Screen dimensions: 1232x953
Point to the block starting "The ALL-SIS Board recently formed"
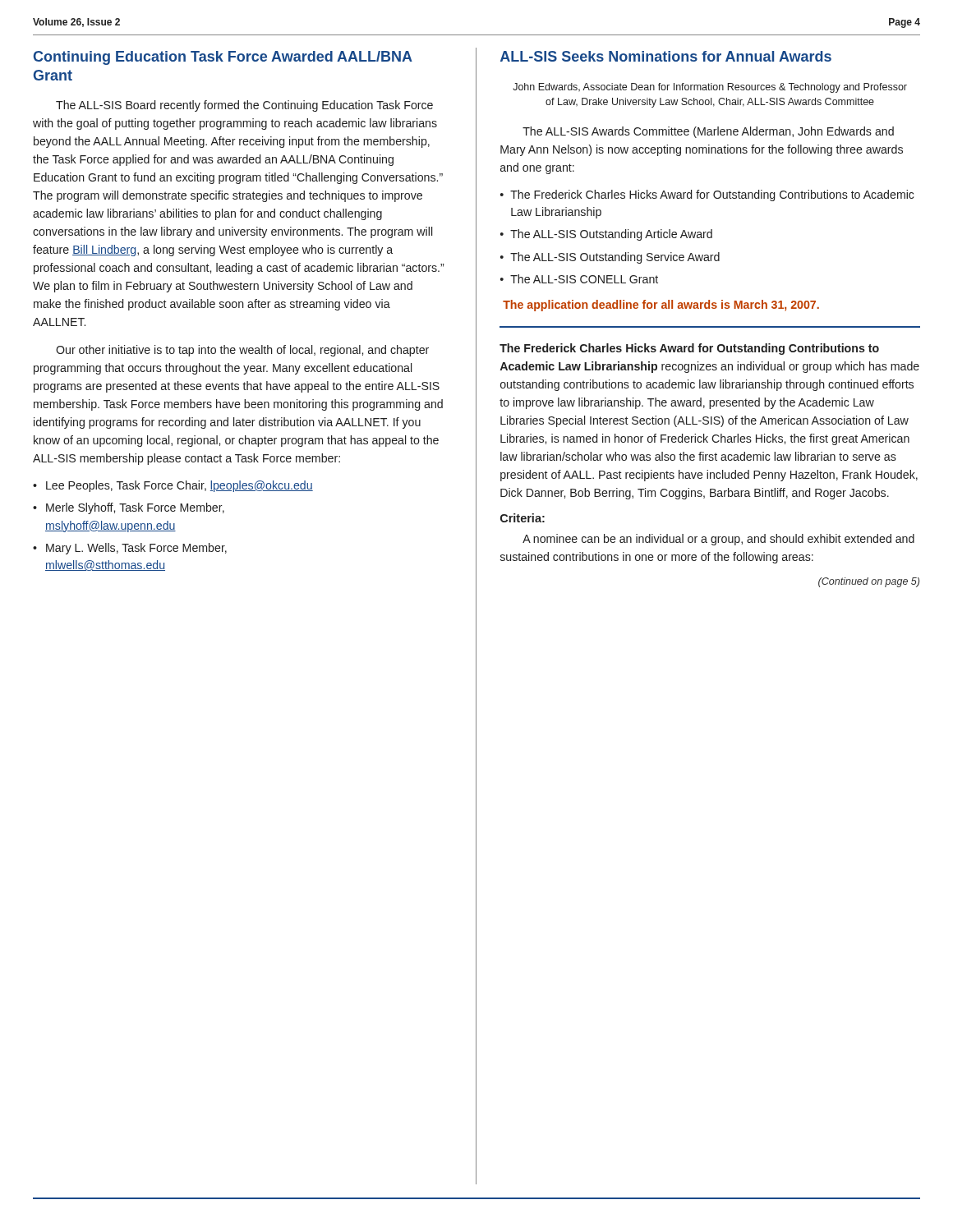pyautogui.click(x=239, y=214)
